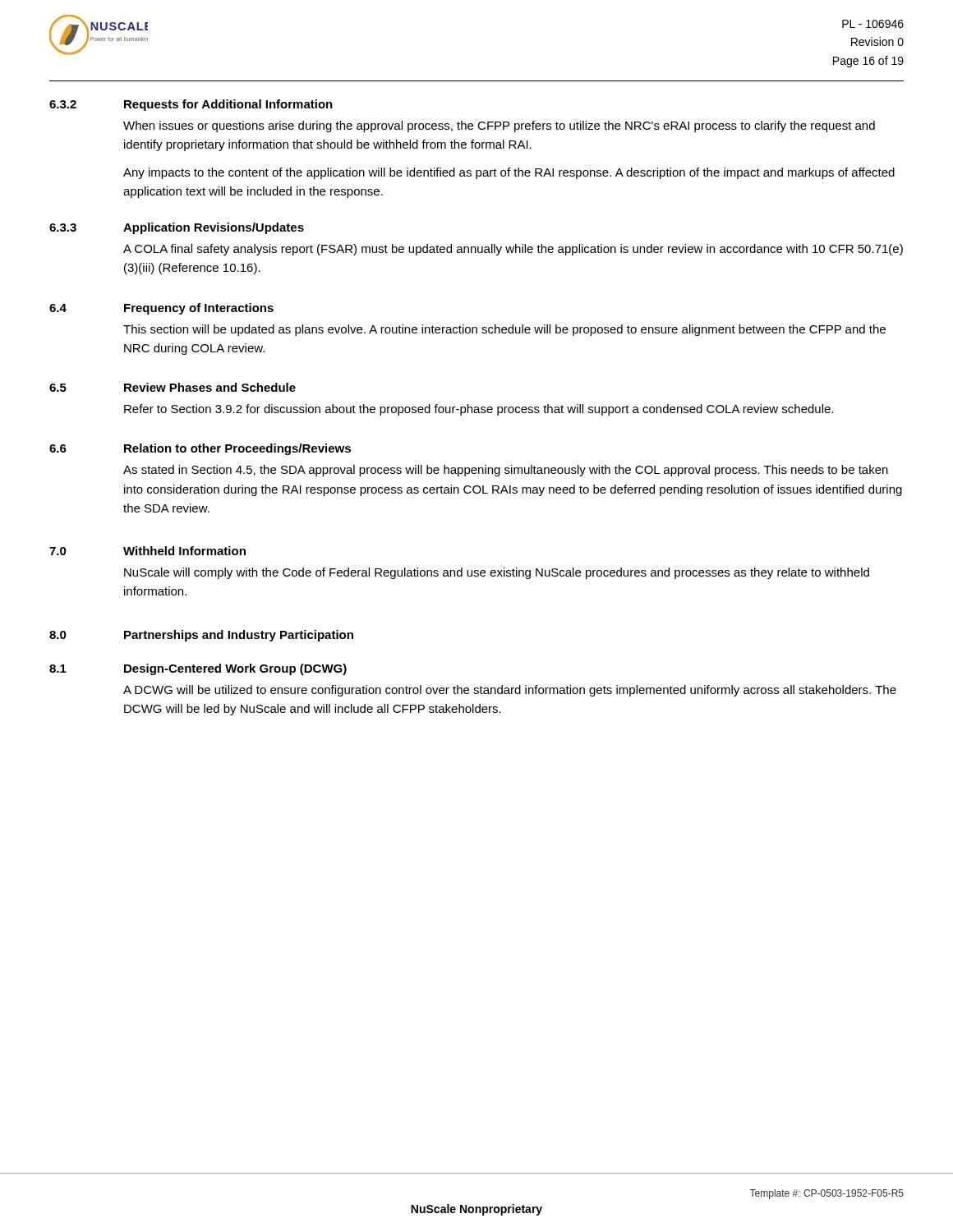Point to the element starting "6.4 Frequency of Interactions"
Screen dimensions: 1232x953
point(162,307)
